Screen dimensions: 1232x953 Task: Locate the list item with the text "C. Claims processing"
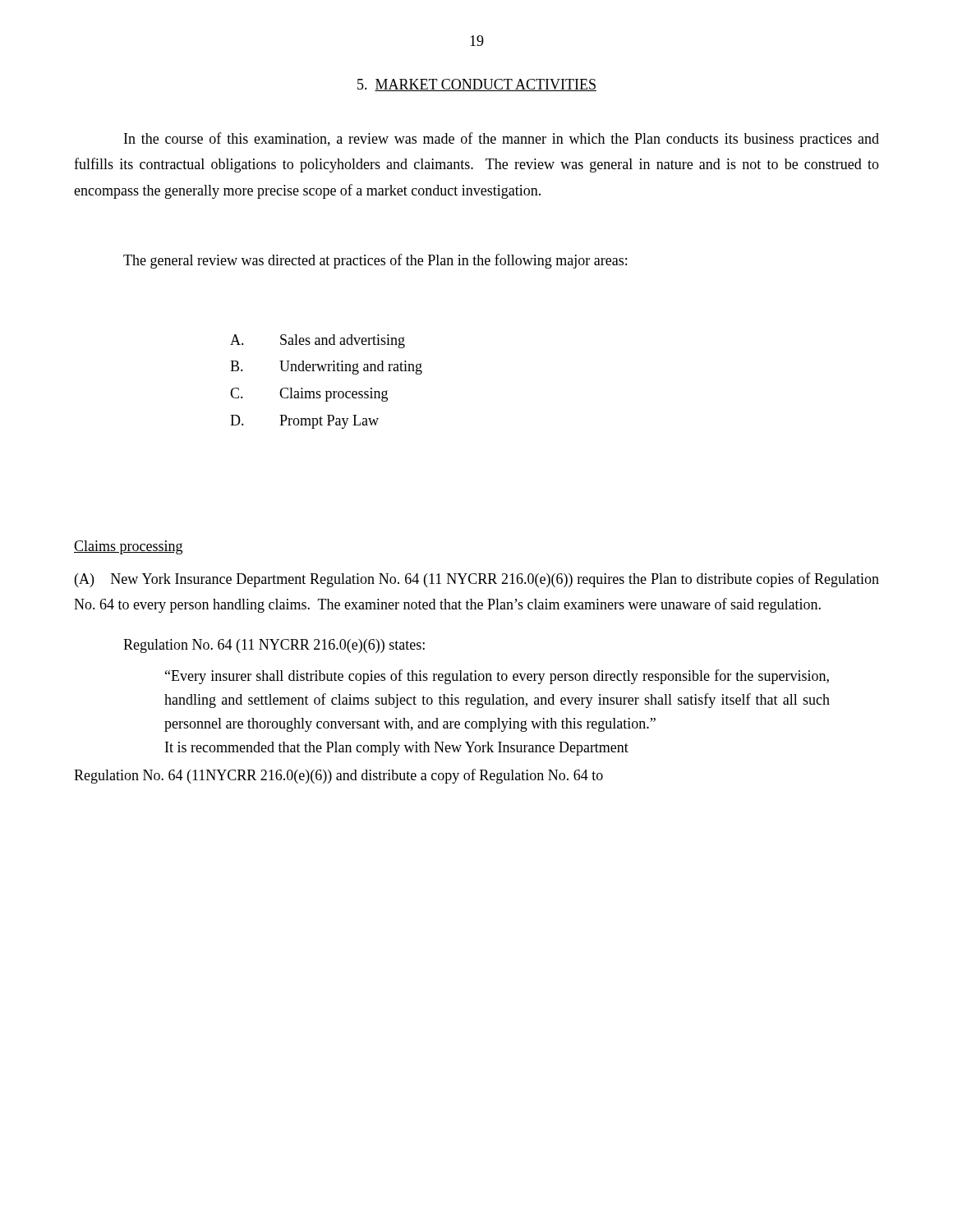click(309, 395)
